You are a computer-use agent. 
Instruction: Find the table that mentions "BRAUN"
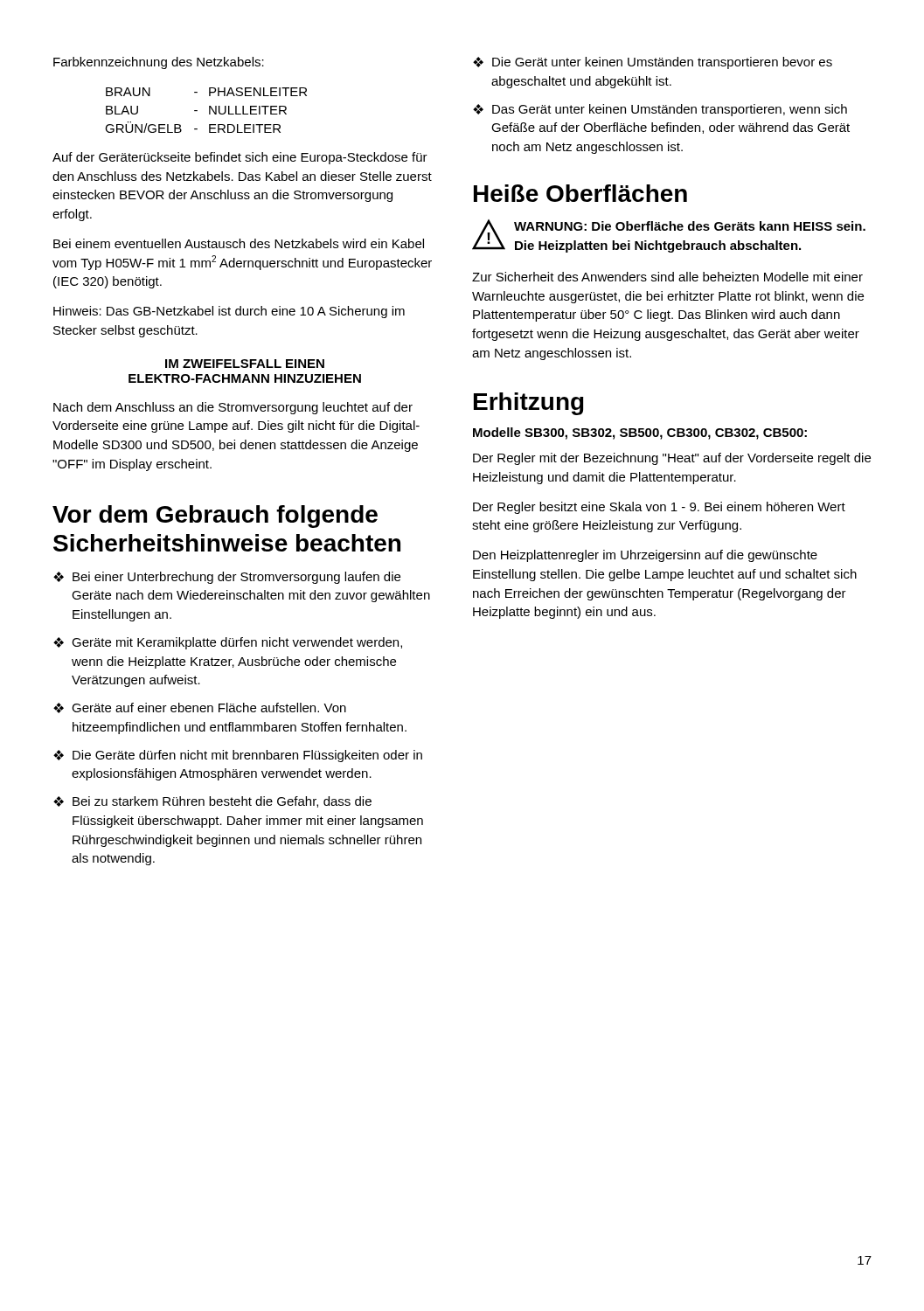pyautogui.click(x=245, y=109)
